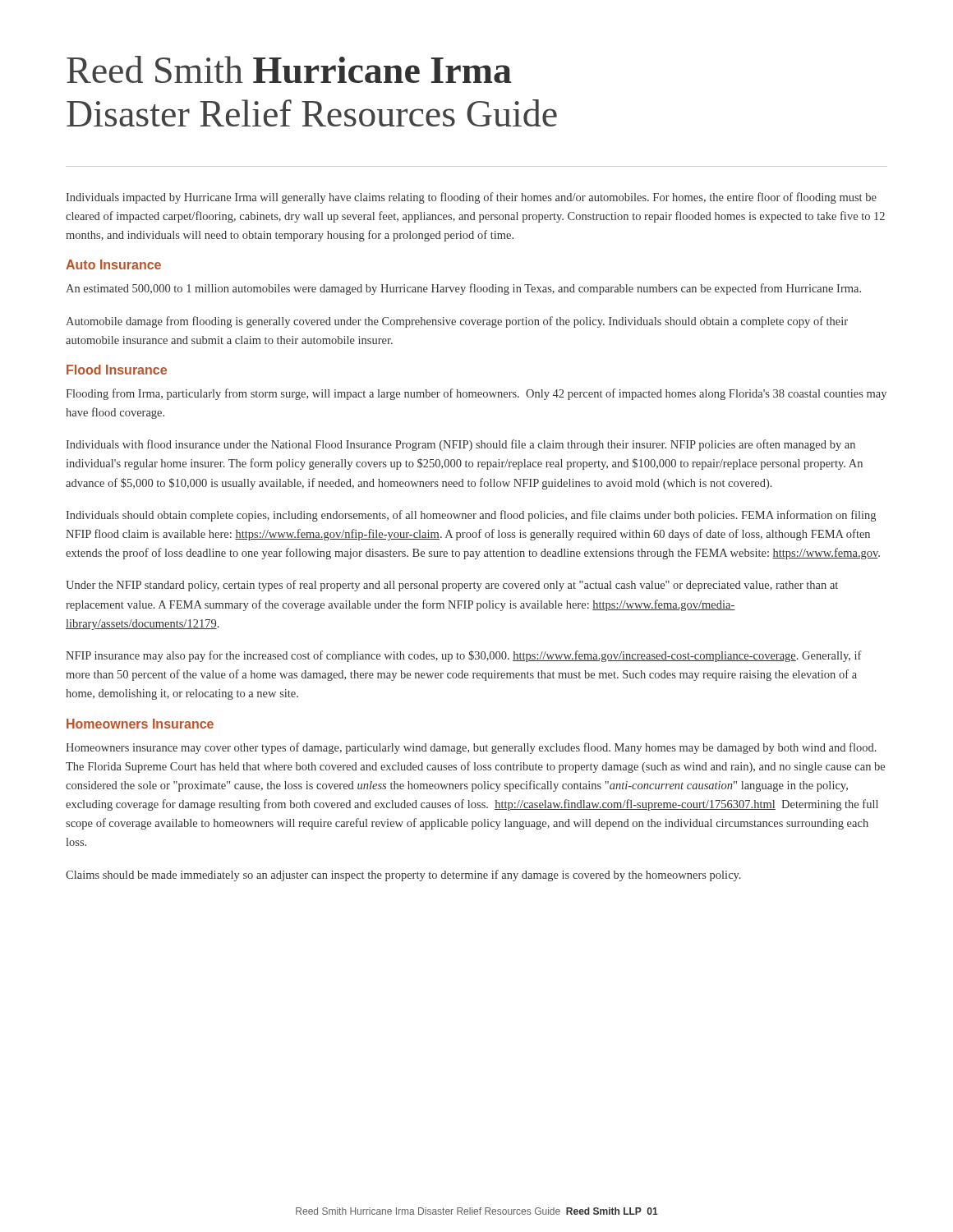Locate the text starting "Auto Insurance"
The image size is (953, 1232).
[x=114, y=265]
